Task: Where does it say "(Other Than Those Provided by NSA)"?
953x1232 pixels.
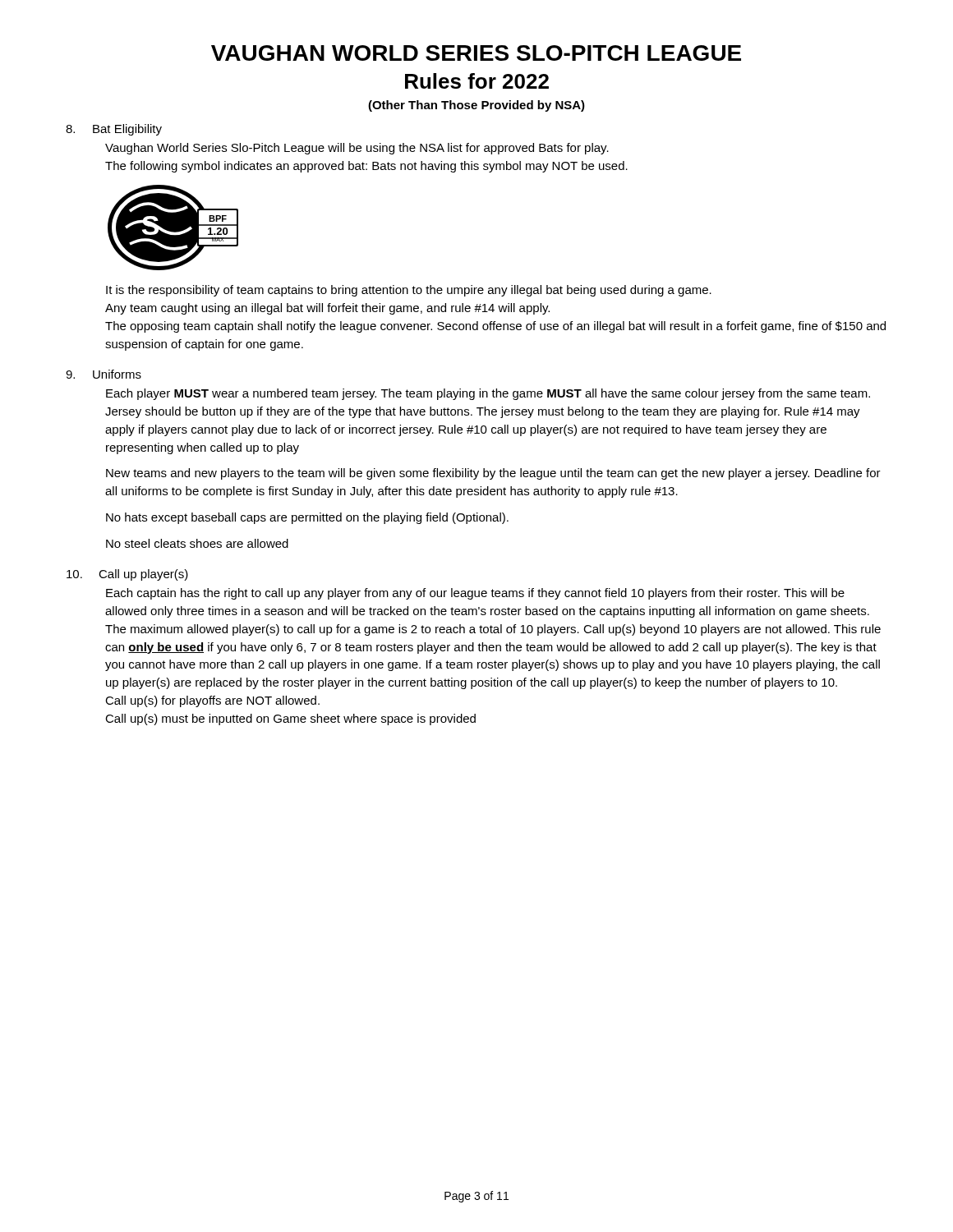Action: (x=476, y=105)
